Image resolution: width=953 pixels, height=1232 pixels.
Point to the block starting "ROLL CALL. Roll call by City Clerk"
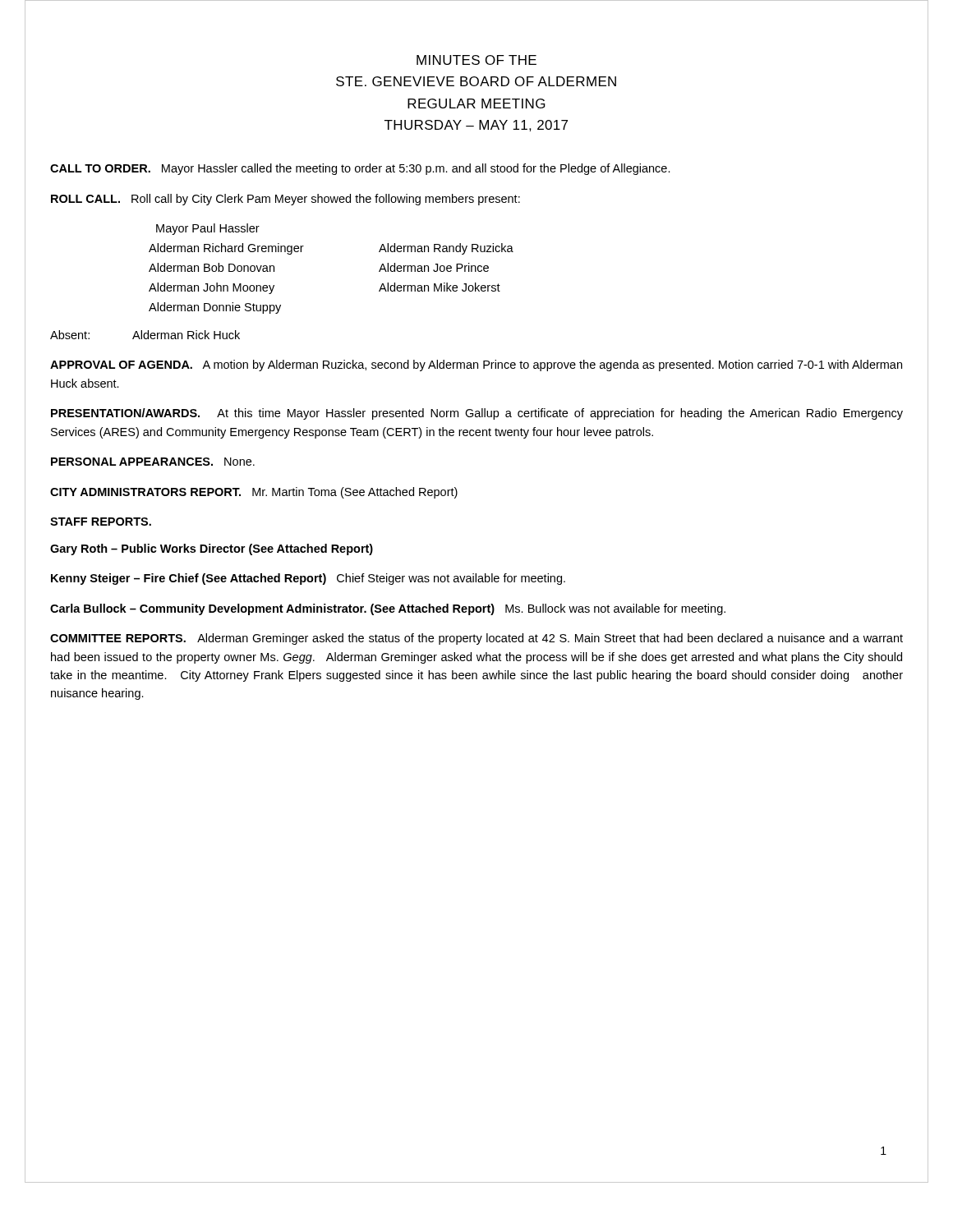(x=285, y=199)
